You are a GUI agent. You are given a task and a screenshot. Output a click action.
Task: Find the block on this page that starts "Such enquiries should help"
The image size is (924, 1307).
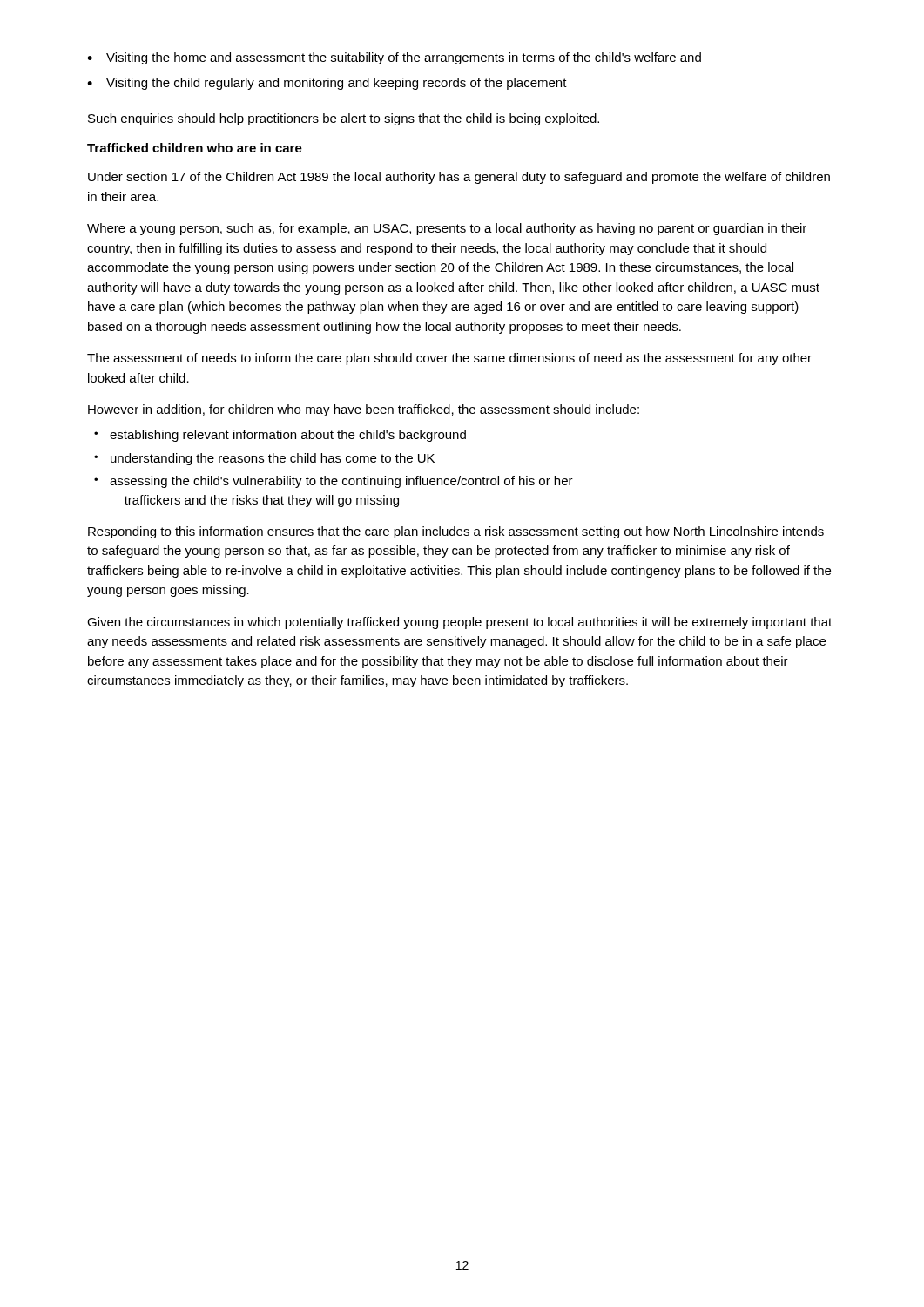coord(462,119)
